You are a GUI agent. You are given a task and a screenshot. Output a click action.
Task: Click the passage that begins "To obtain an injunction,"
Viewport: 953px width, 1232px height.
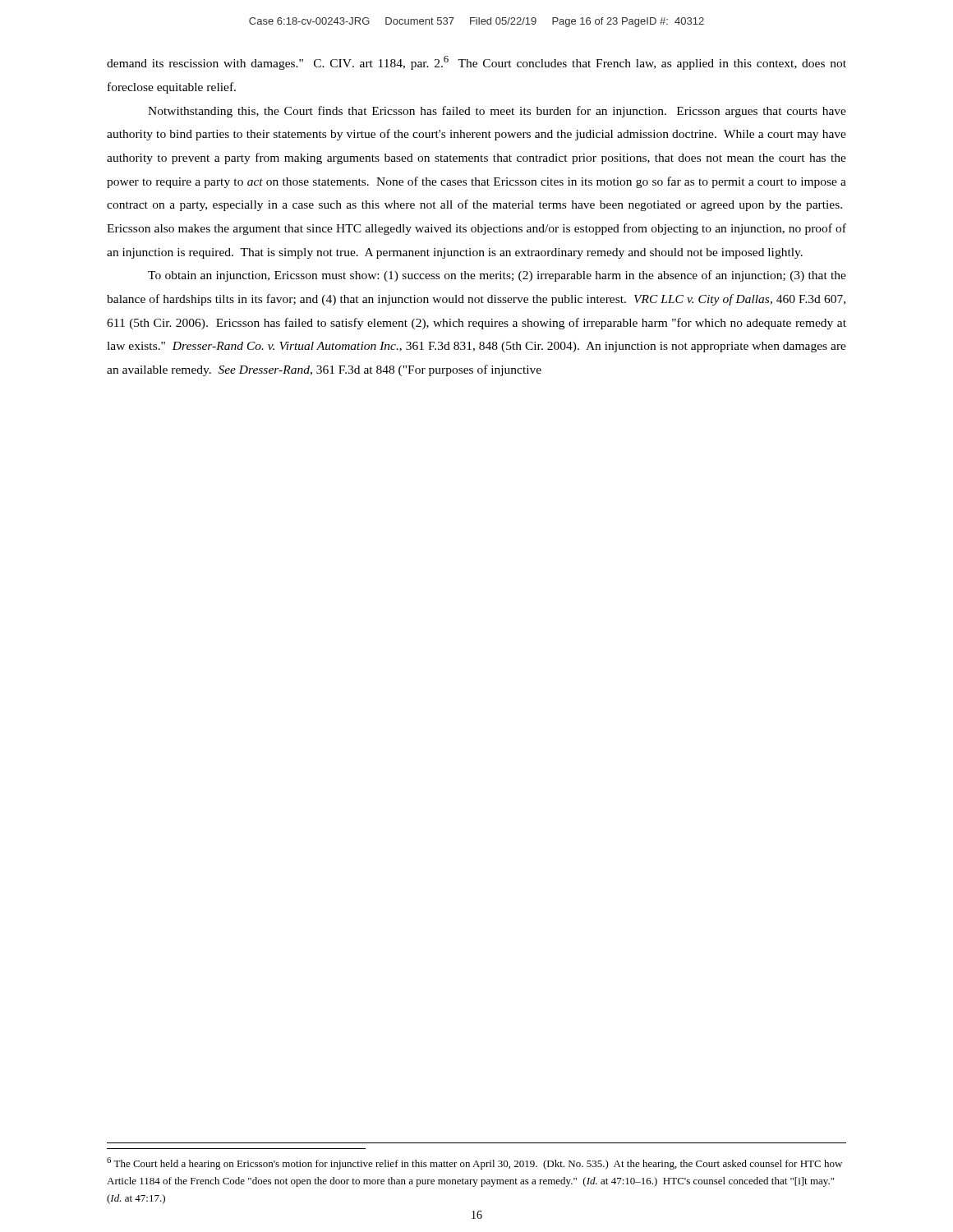[476, 323]
